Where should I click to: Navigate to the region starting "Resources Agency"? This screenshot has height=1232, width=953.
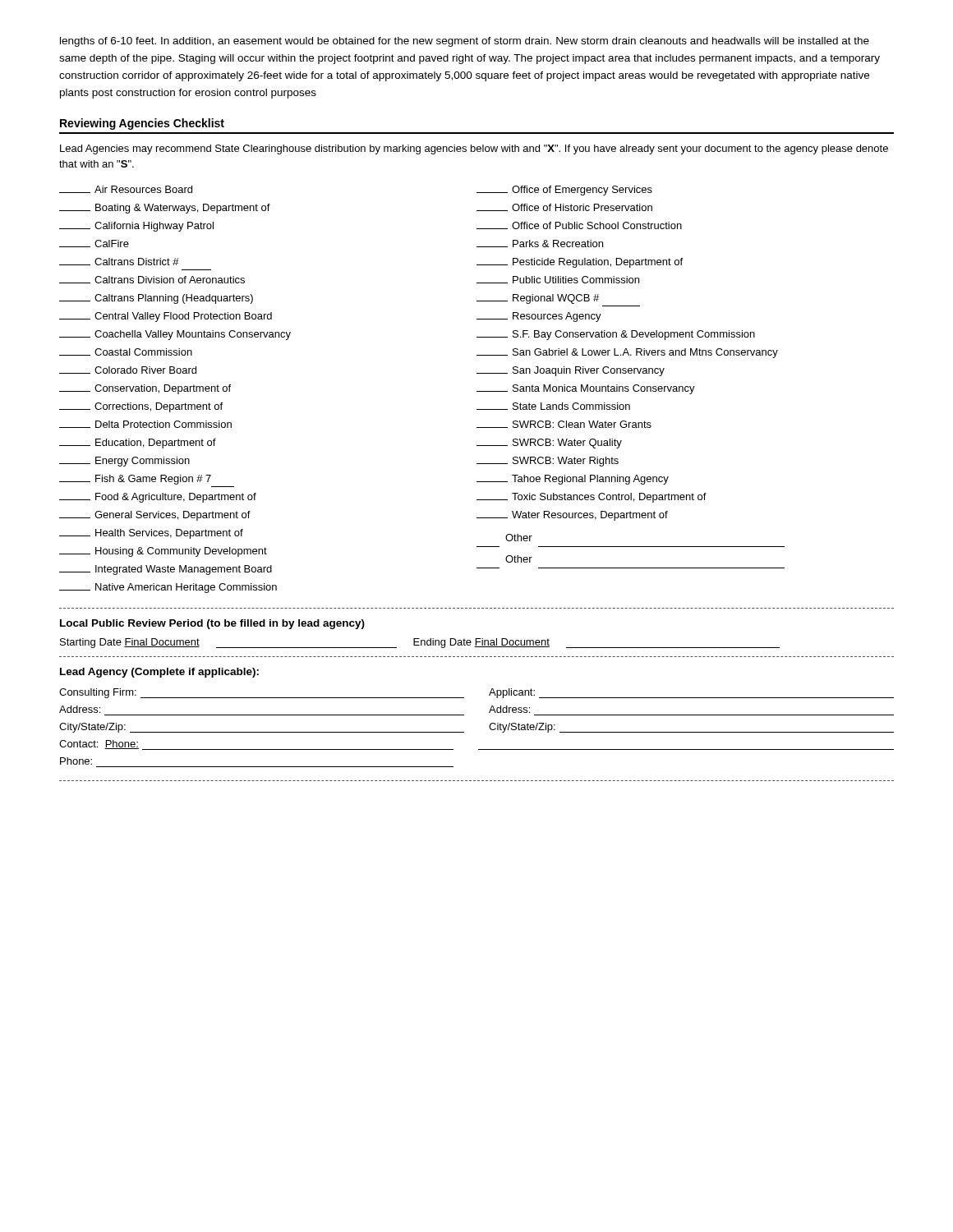pos(539,316)
